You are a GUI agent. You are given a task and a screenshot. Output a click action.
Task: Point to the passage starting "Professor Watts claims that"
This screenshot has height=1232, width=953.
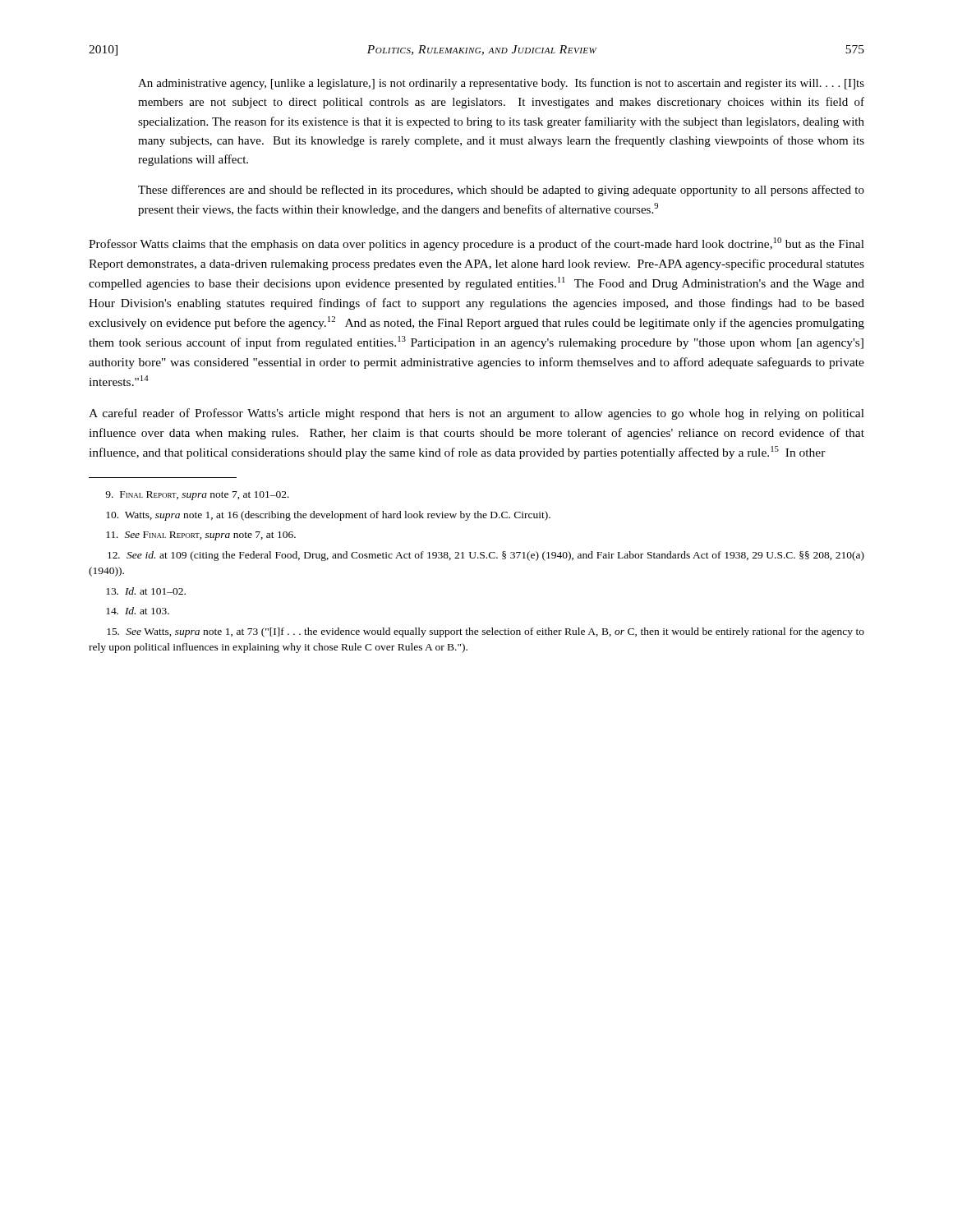pos(476,311)
